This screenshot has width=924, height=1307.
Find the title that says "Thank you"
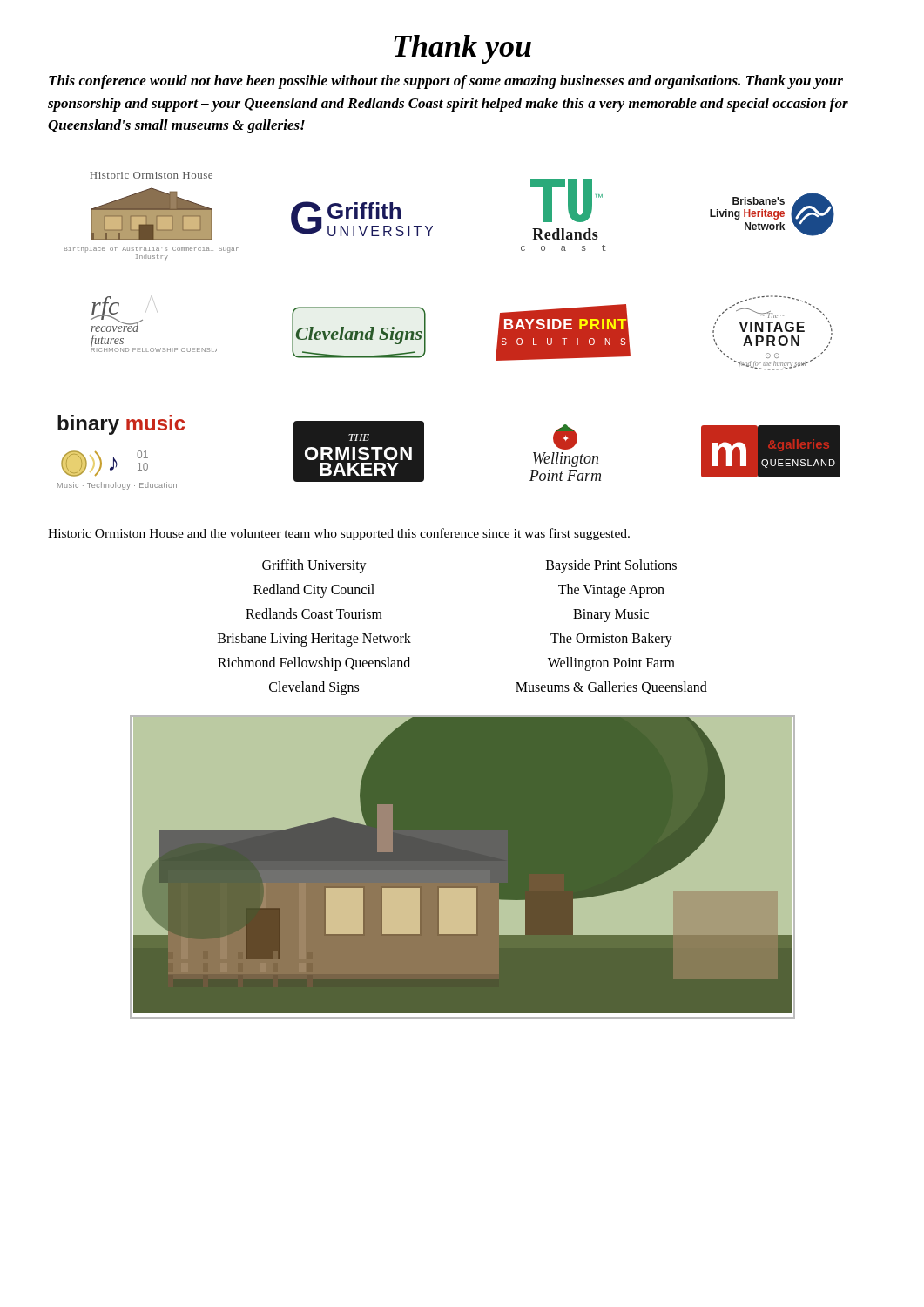coord(462,46)
